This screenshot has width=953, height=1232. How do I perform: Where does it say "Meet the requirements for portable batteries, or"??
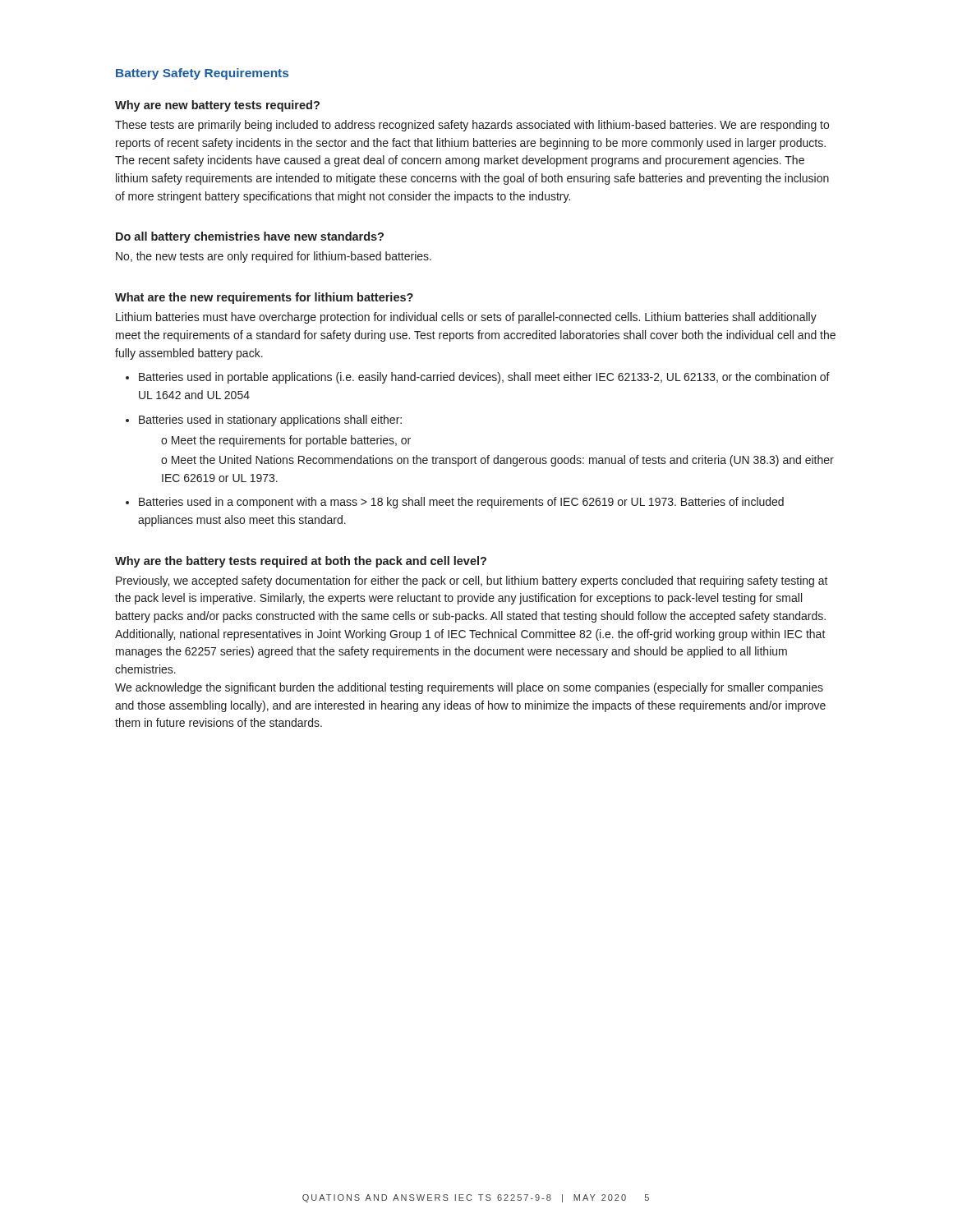coord(291,440)
